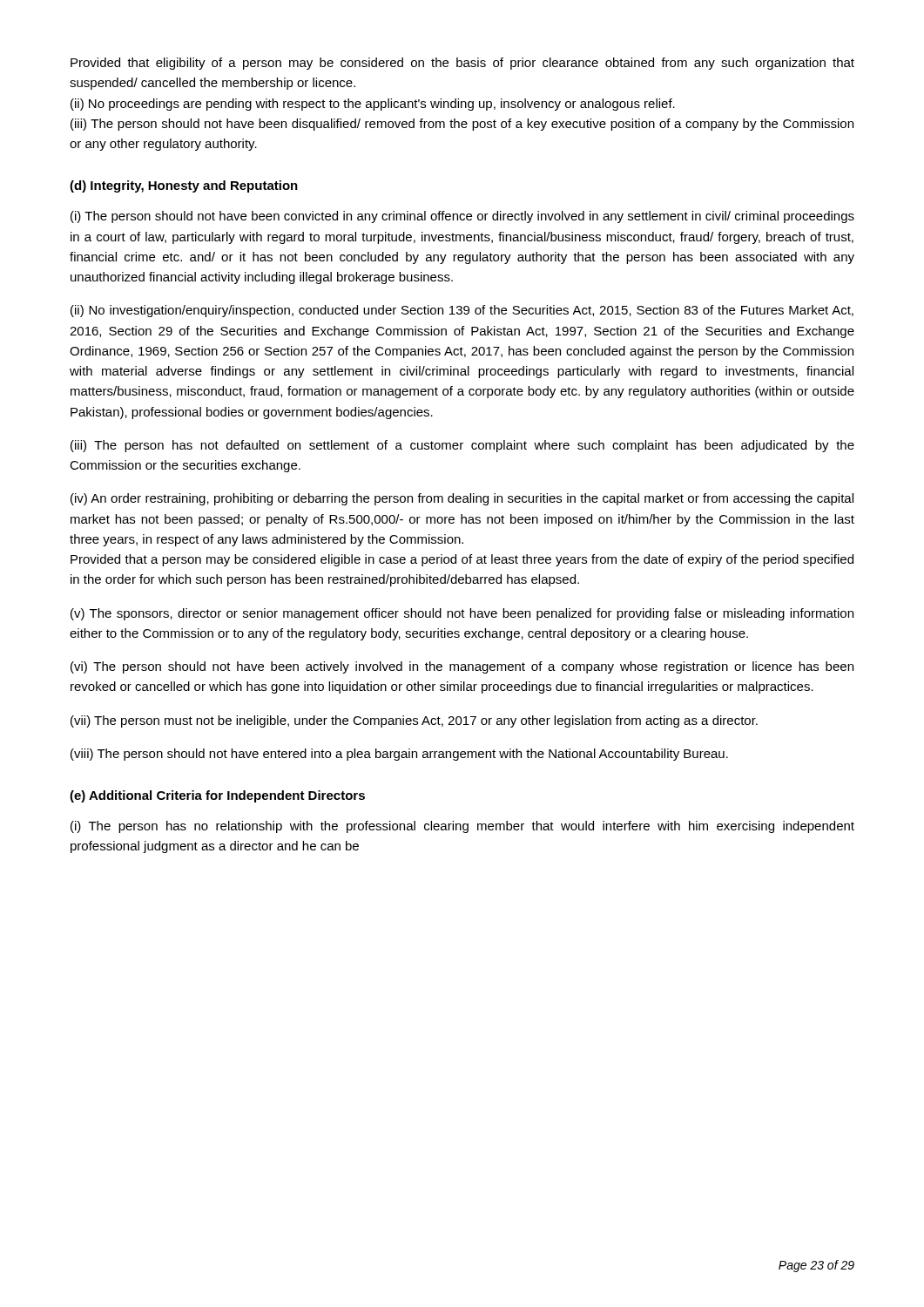Locate the block of text that opens with "Provided that eligibility"
The image size is (924, 1307).
pos(462,103)
